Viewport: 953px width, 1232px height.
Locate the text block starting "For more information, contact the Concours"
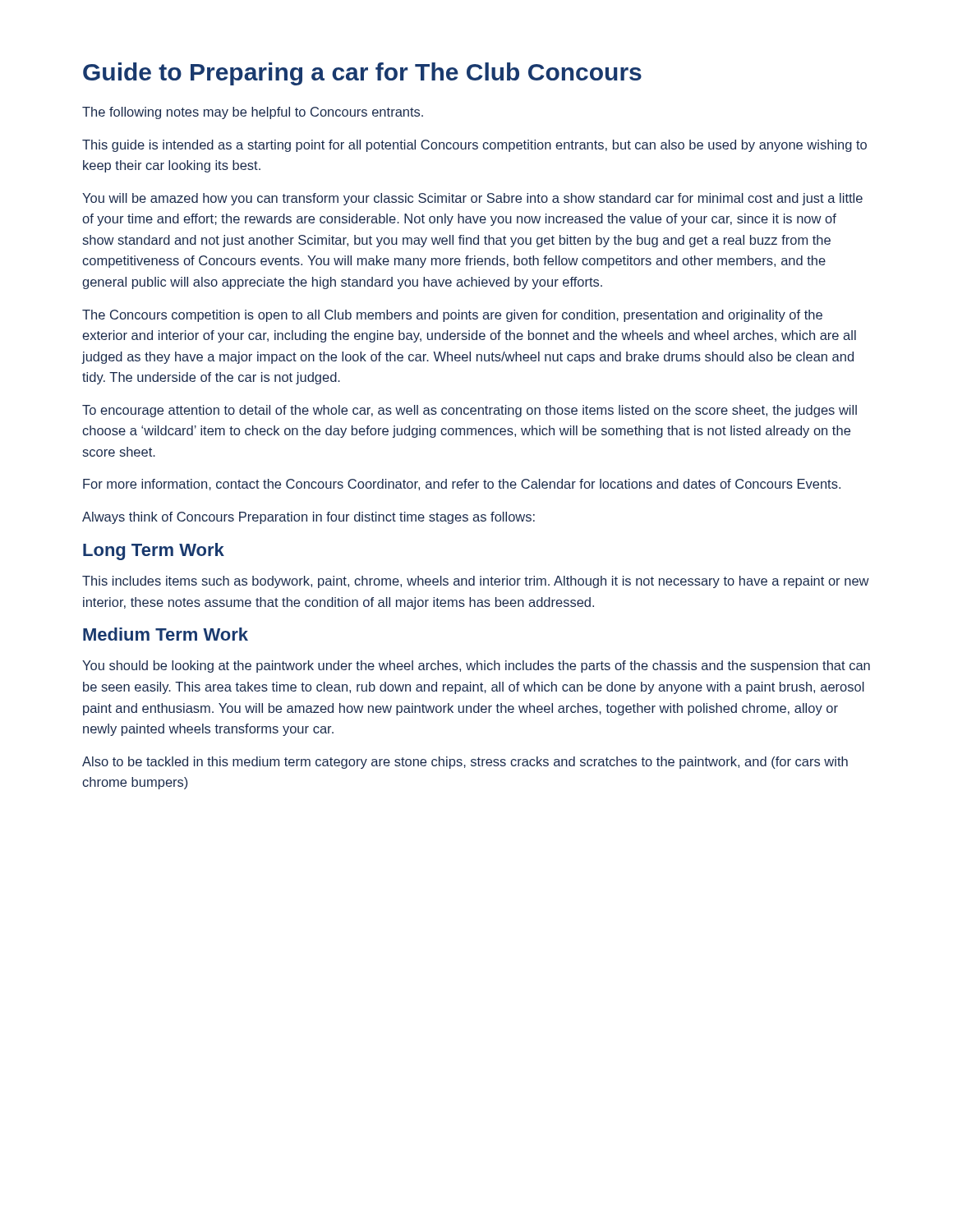pyautogui.click(x=462, y=484)
